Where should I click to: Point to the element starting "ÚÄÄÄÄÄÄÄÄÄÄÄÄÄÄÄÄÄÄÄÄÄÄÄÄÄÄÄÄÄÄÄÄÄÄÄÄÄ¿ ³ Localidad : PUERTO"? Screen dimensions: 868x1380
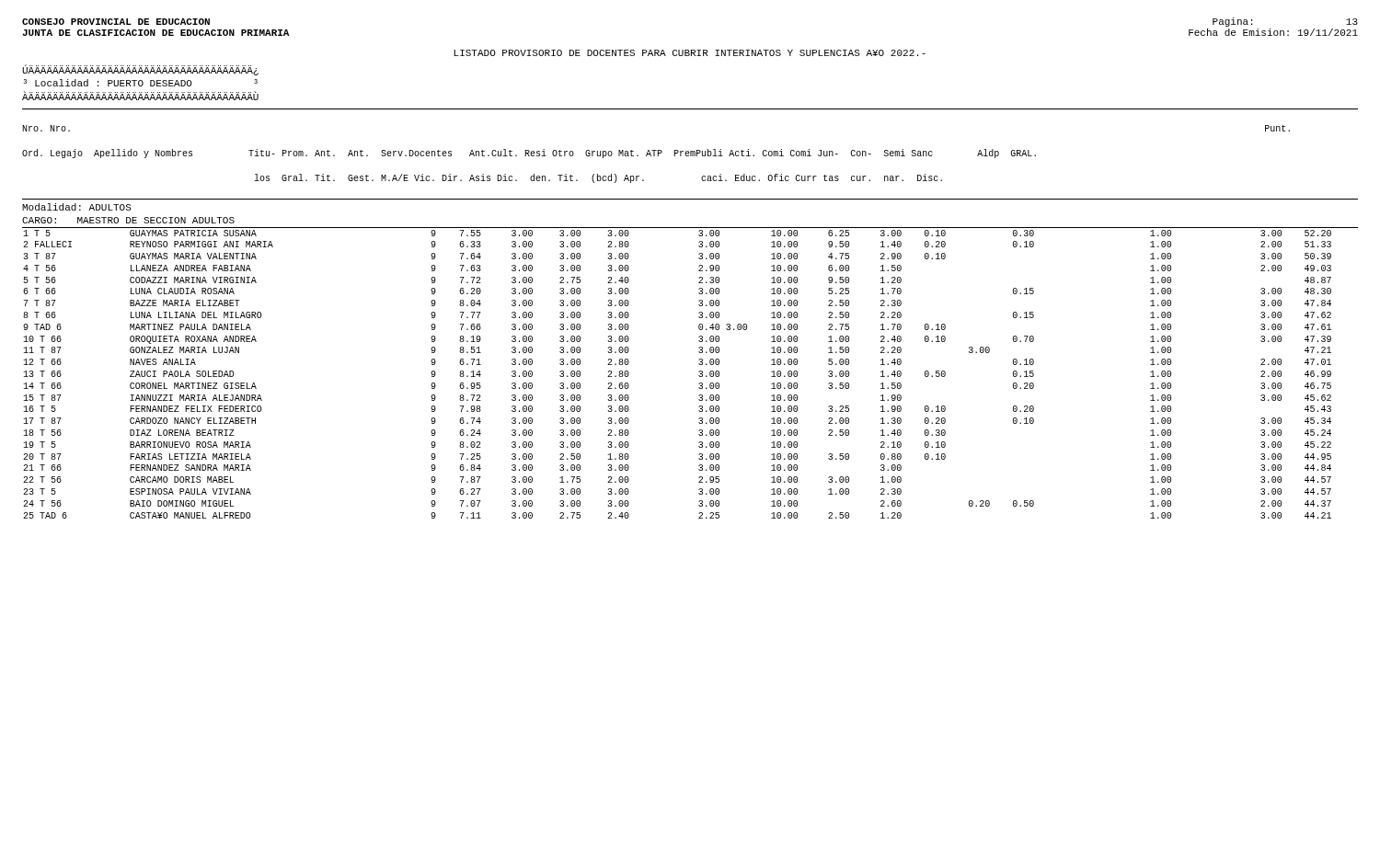(x=140, y=84)
